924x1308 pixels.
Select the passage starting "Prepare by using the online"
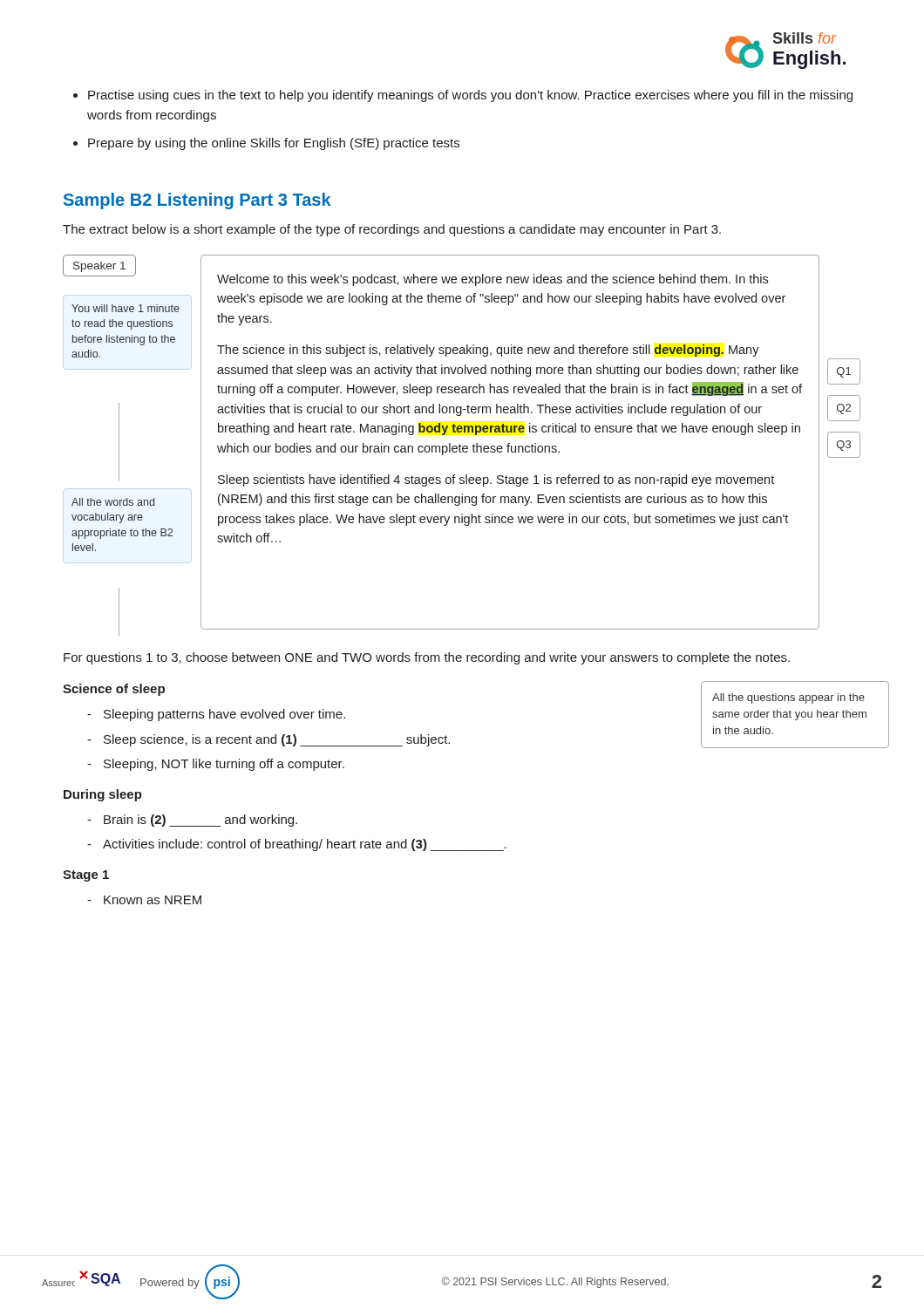pos(274,143)
